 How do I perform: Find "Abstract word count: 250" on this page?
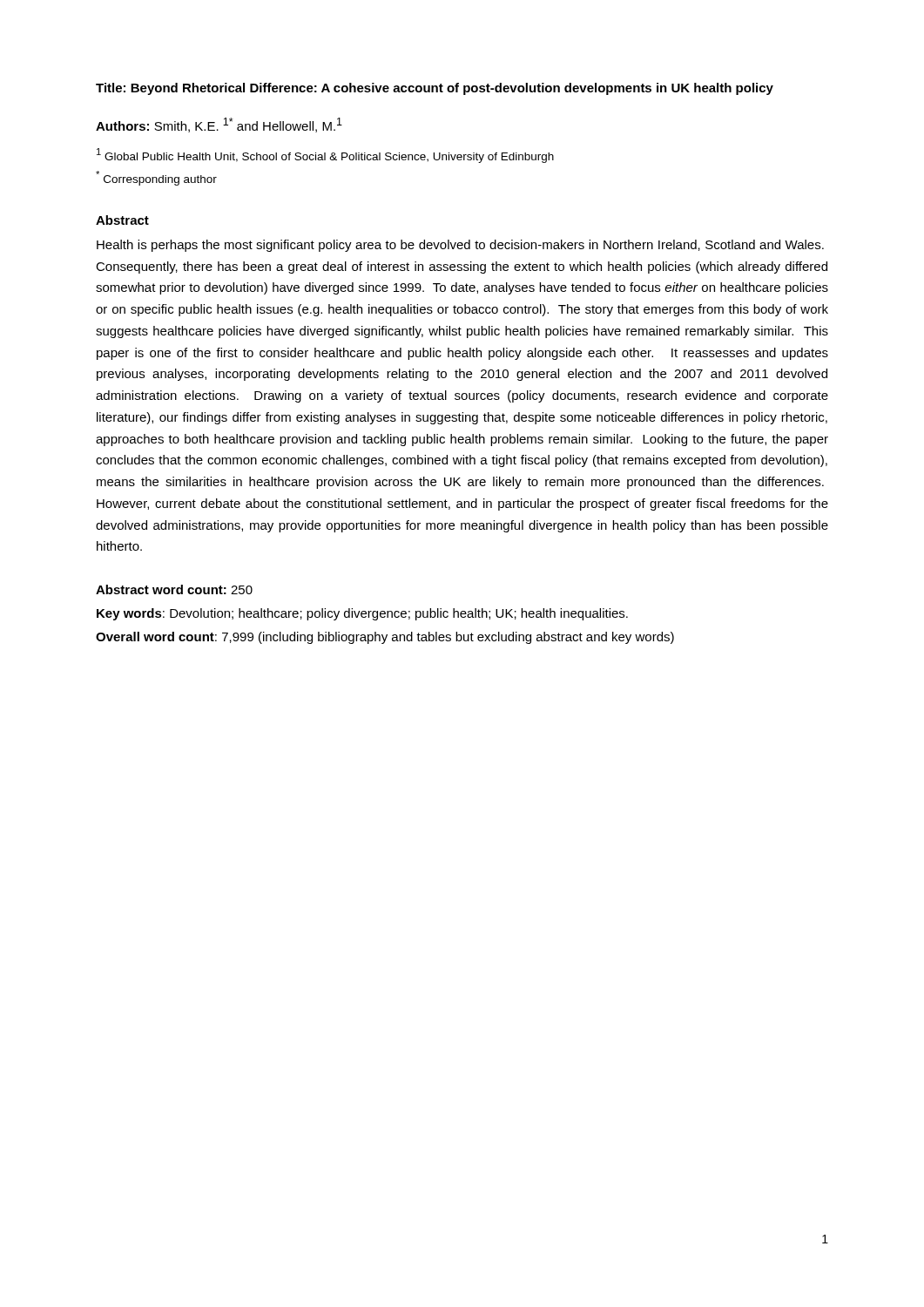[174, 590]
